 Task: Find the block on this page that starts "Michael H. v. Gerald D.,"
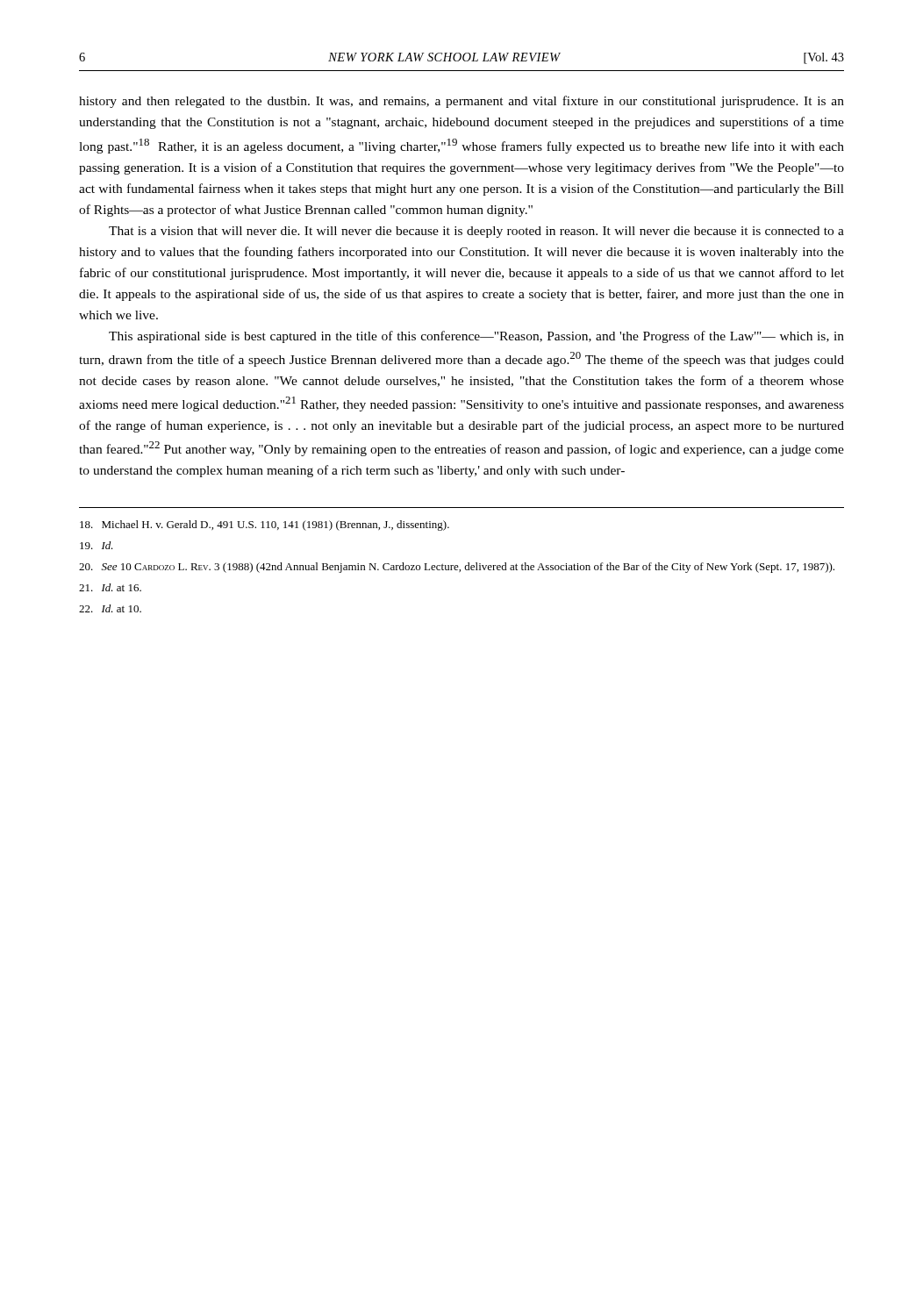pyautogui.click(x=264, y=525)
